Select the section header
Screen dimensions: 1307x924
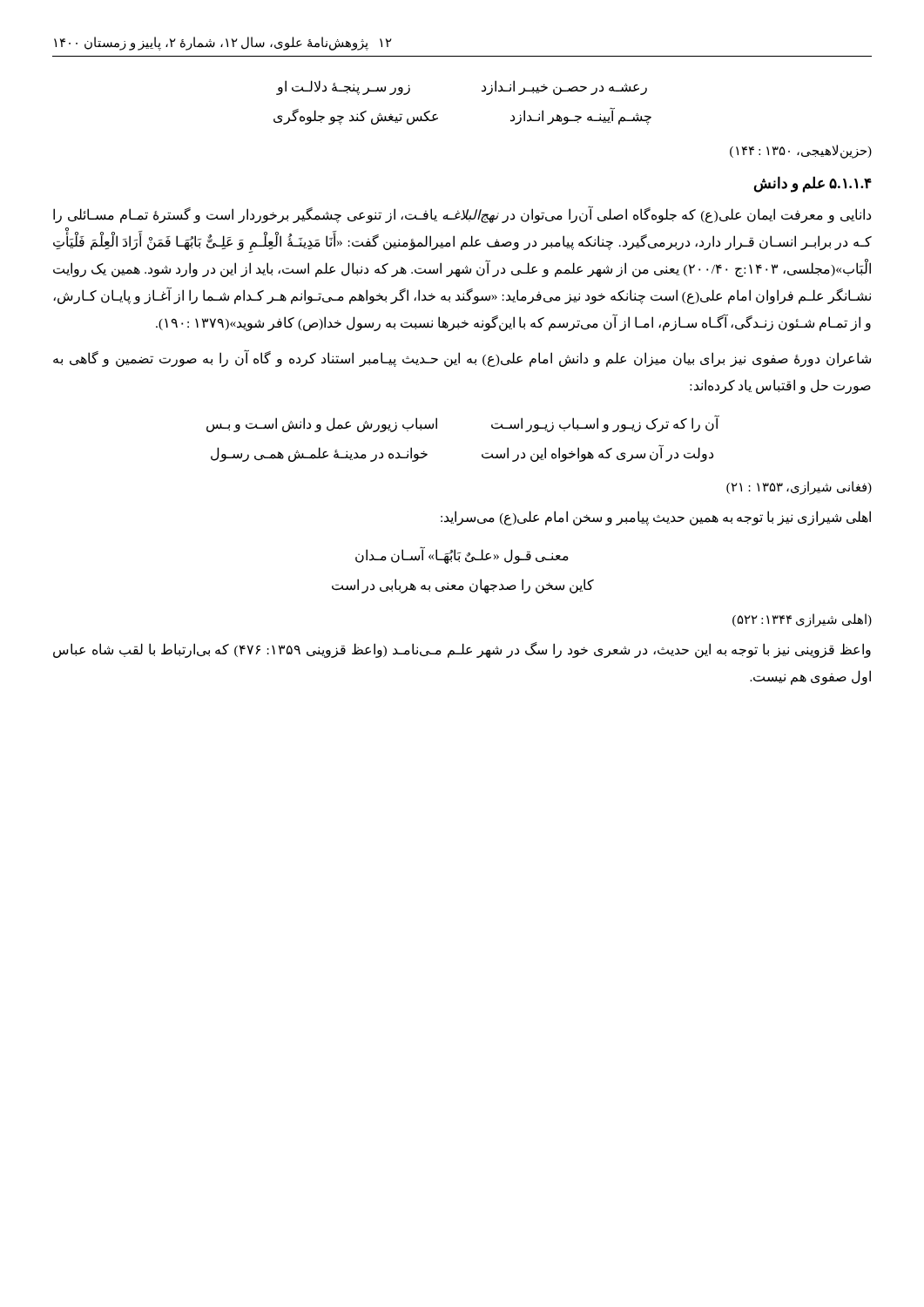pyautogui.click(x=812, y=184)
